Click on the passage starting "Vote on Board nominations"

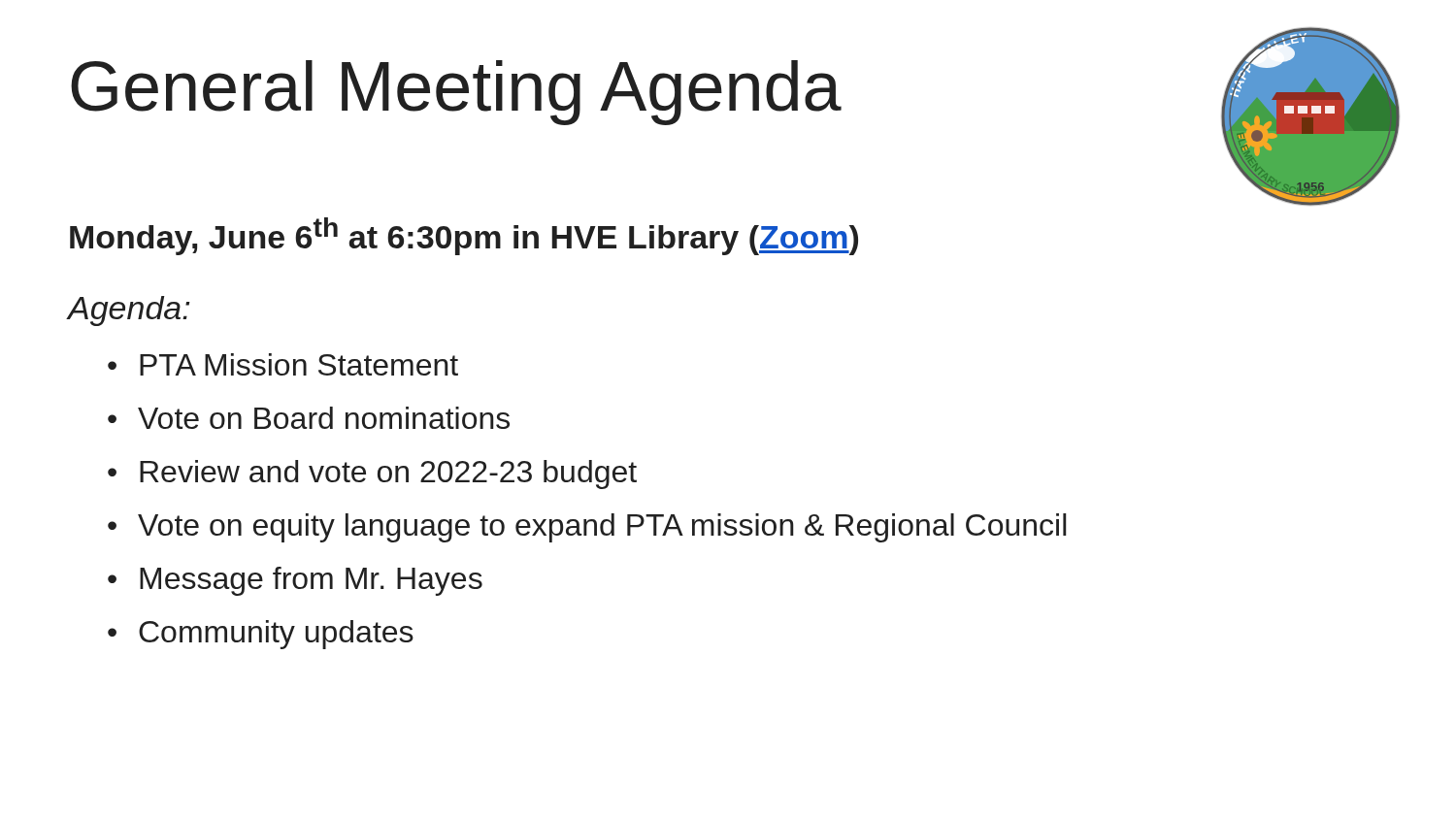click(x=324, y=418)
